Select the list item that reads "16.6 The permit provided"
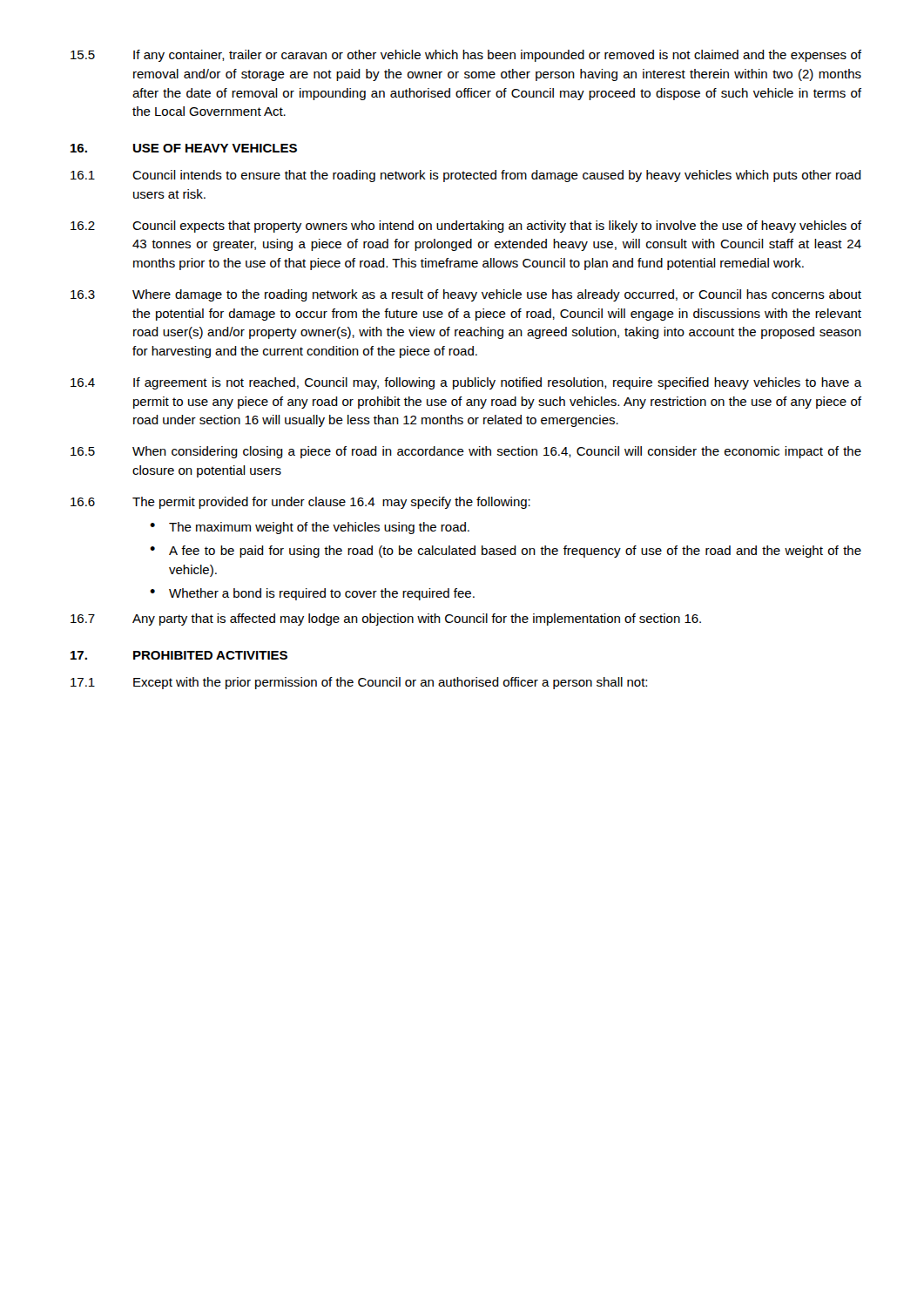The image size is (924, 1307). click(465, 501)
